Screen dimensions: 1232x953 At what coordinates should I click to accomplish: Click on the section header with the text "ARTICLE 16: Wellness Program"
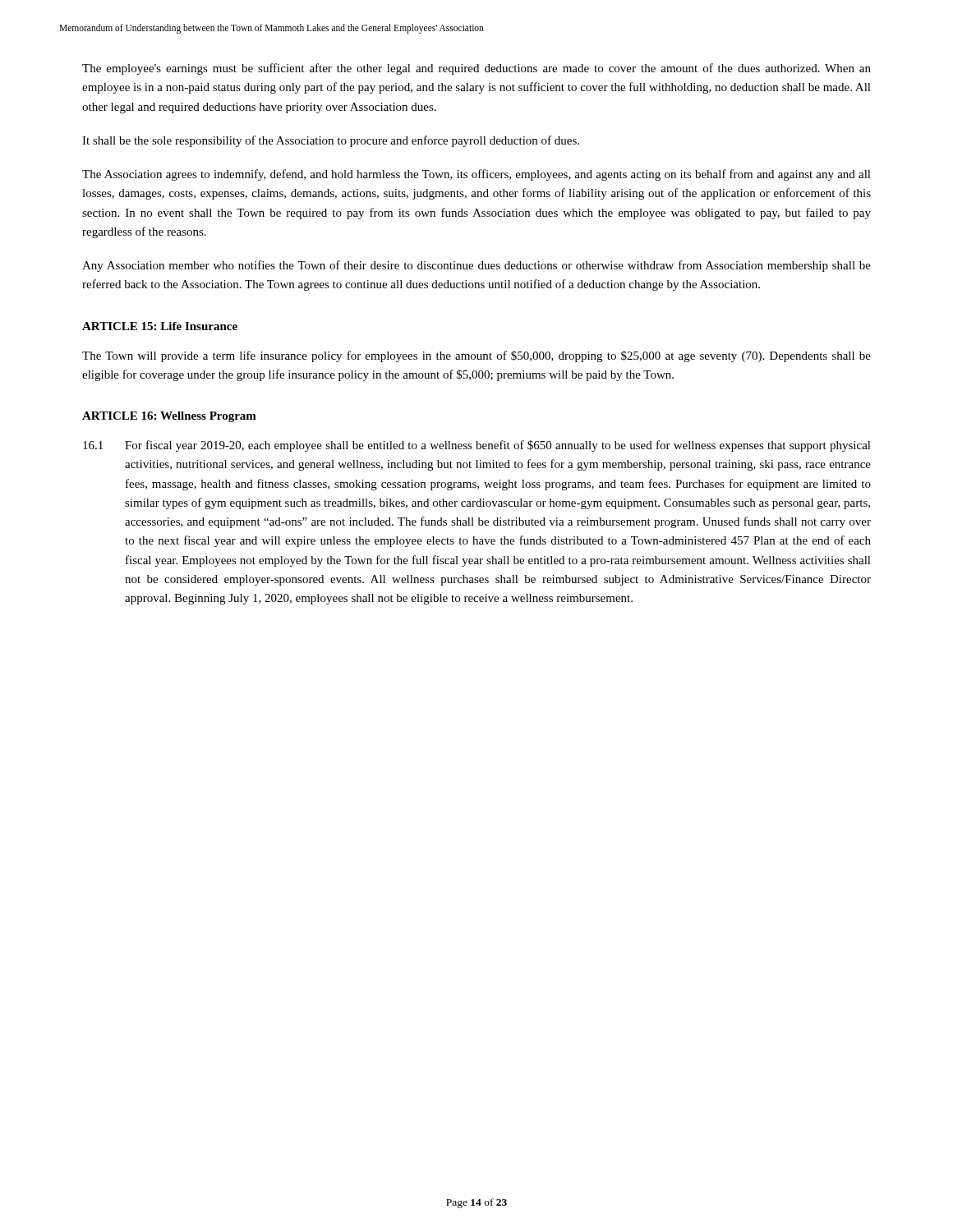click(169, 416)
